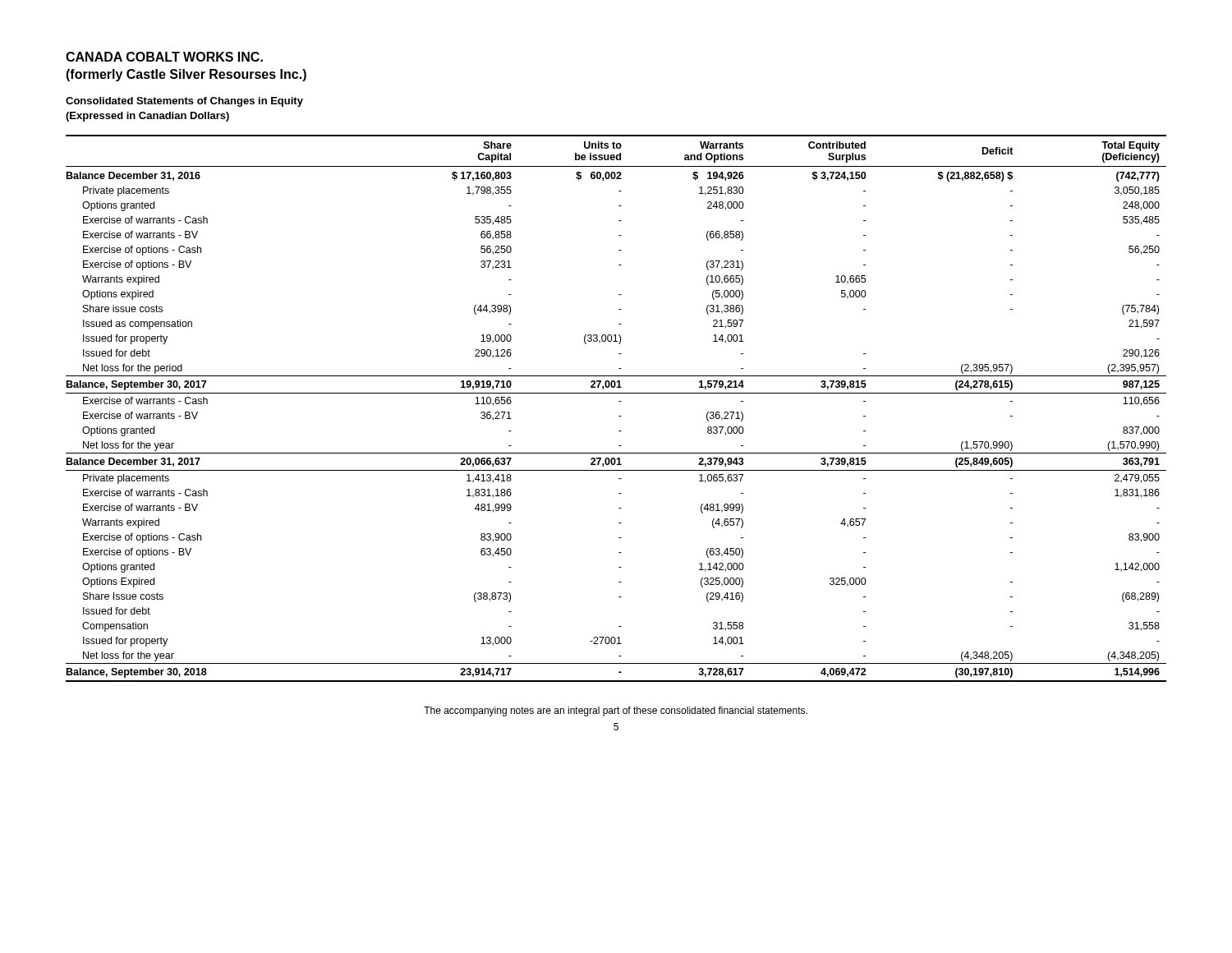Find the section header that says "Consolidated Statements of Changes in Equity(Expressed in"
Viewport: 1232px width, 953px height.
184,102
